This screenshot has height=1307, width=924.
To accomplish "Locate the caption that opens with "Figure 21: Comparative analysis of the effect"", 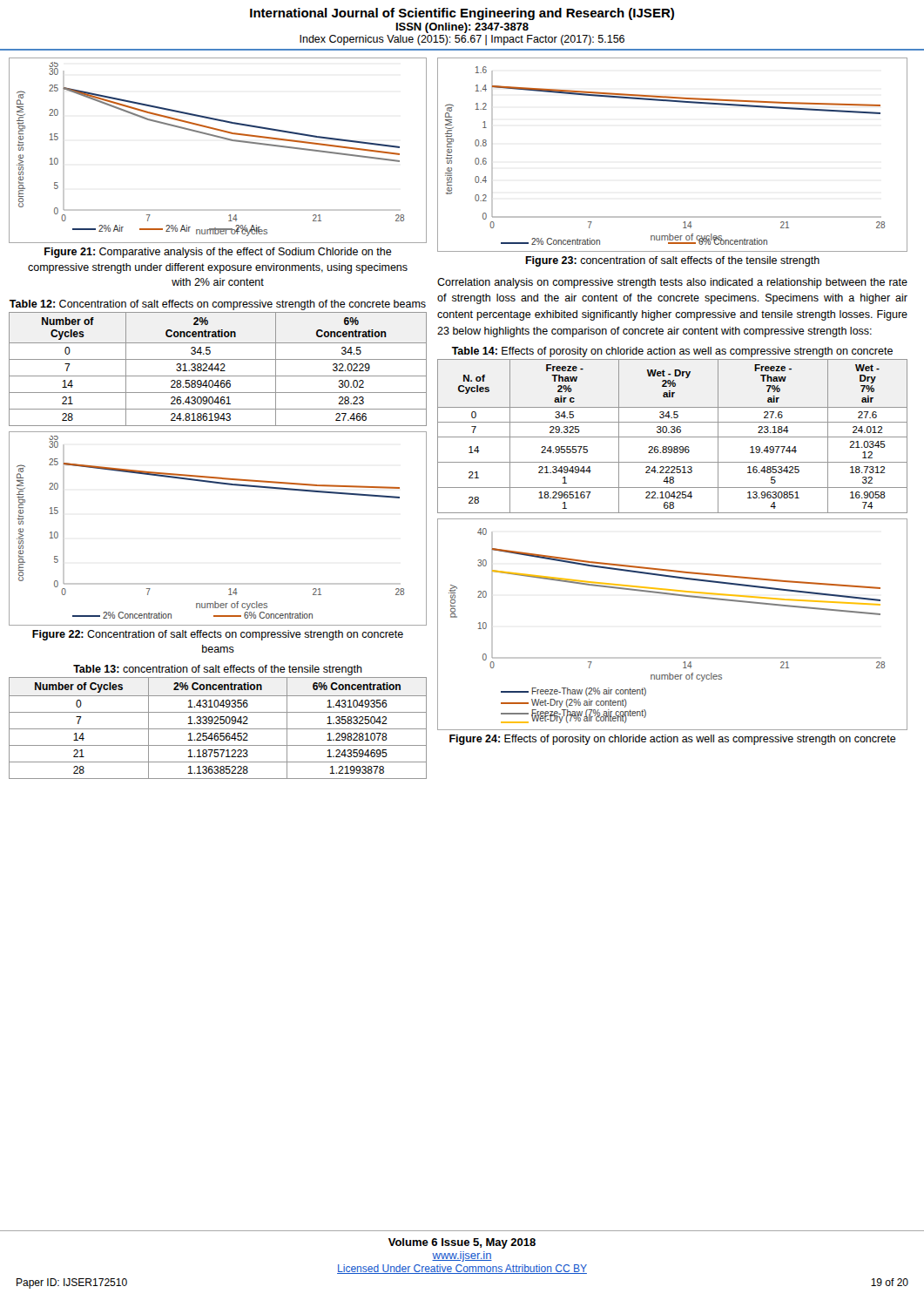I will [218, 267].
